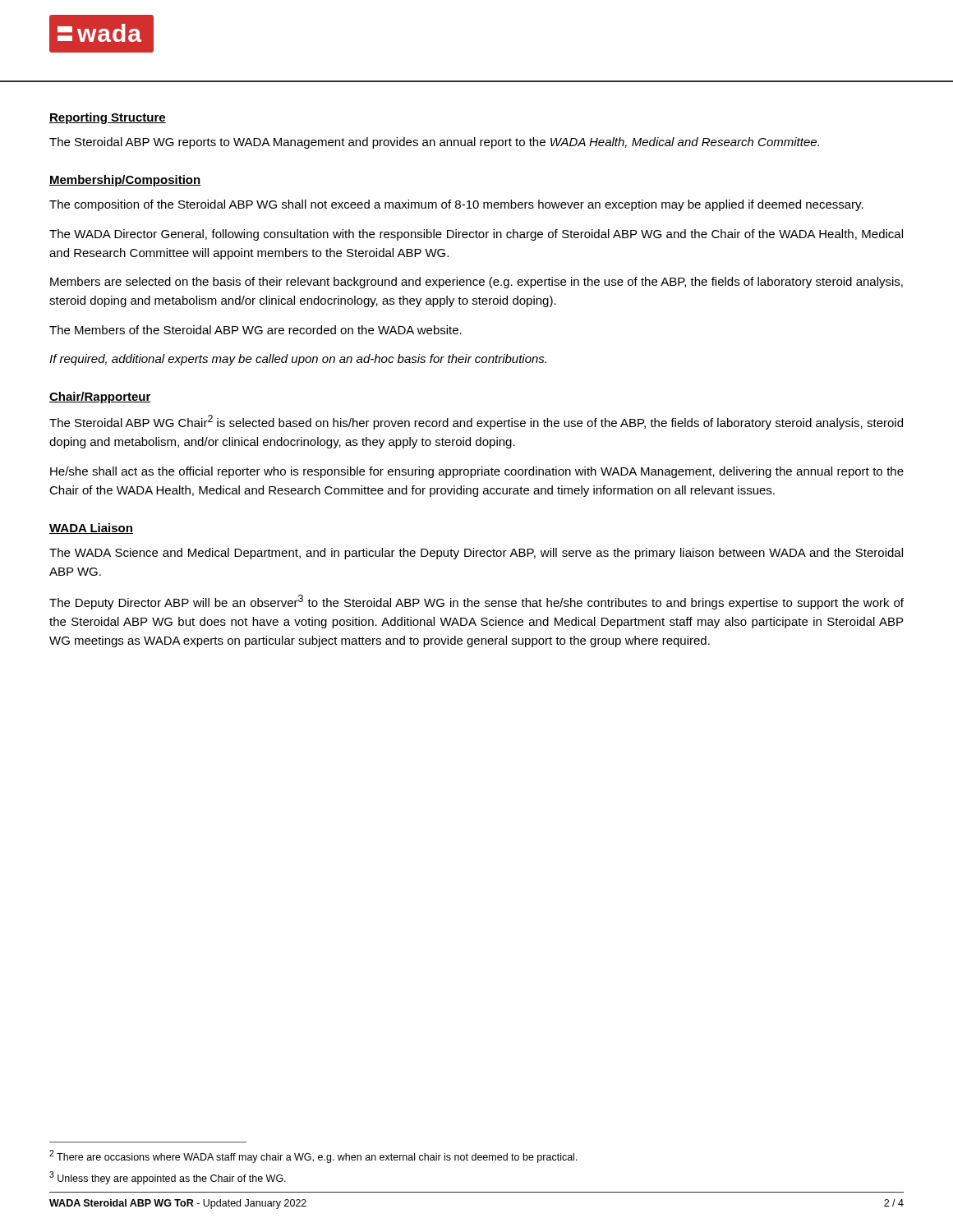Select the text block with the text "The Steroidal ABP WG Chair2 is selected based"

pyautogui.click(x=476, y=431)
